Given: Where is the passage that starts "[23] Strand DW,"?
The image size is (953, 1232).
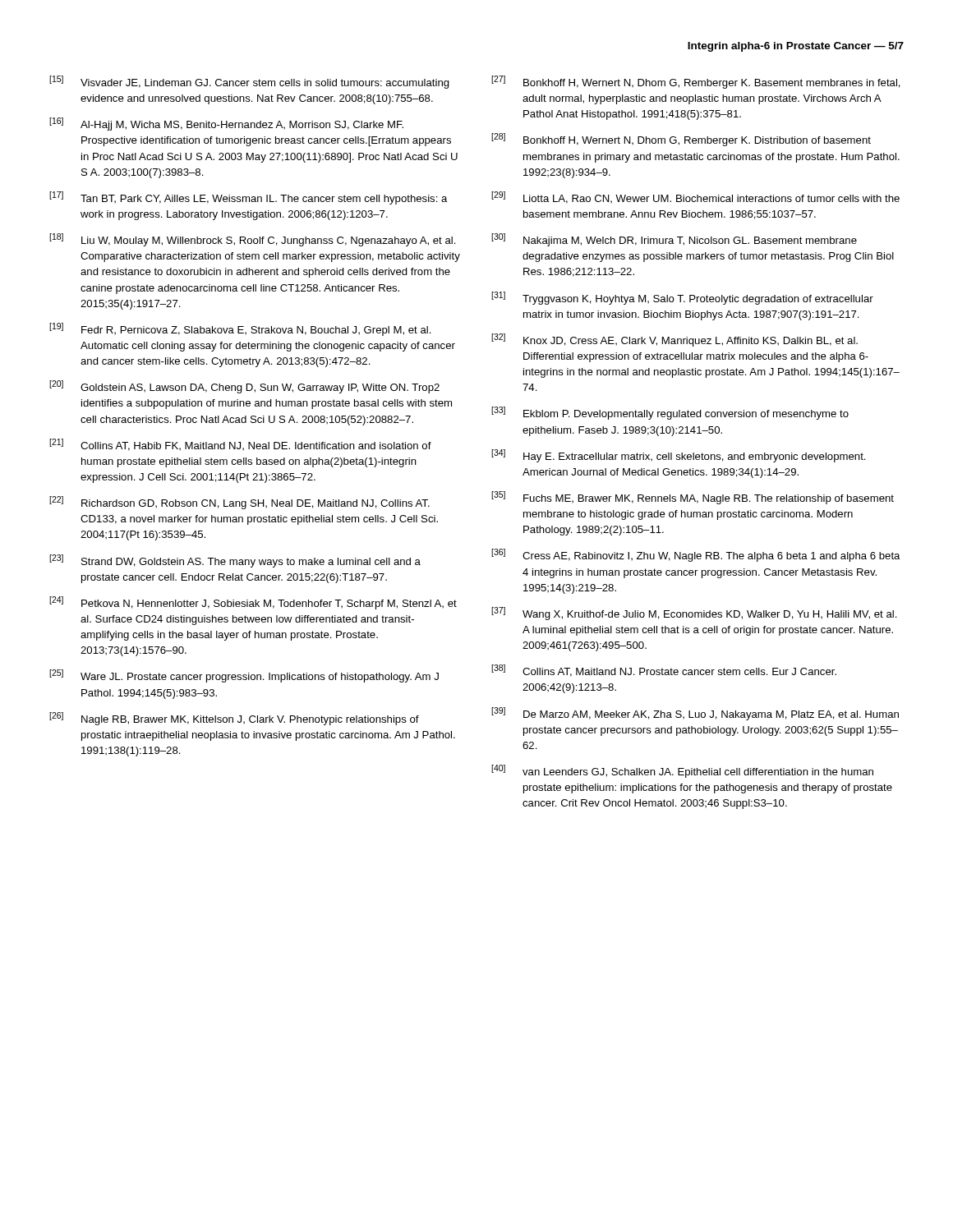Looking at the screenshot, I should pos(255,569).
